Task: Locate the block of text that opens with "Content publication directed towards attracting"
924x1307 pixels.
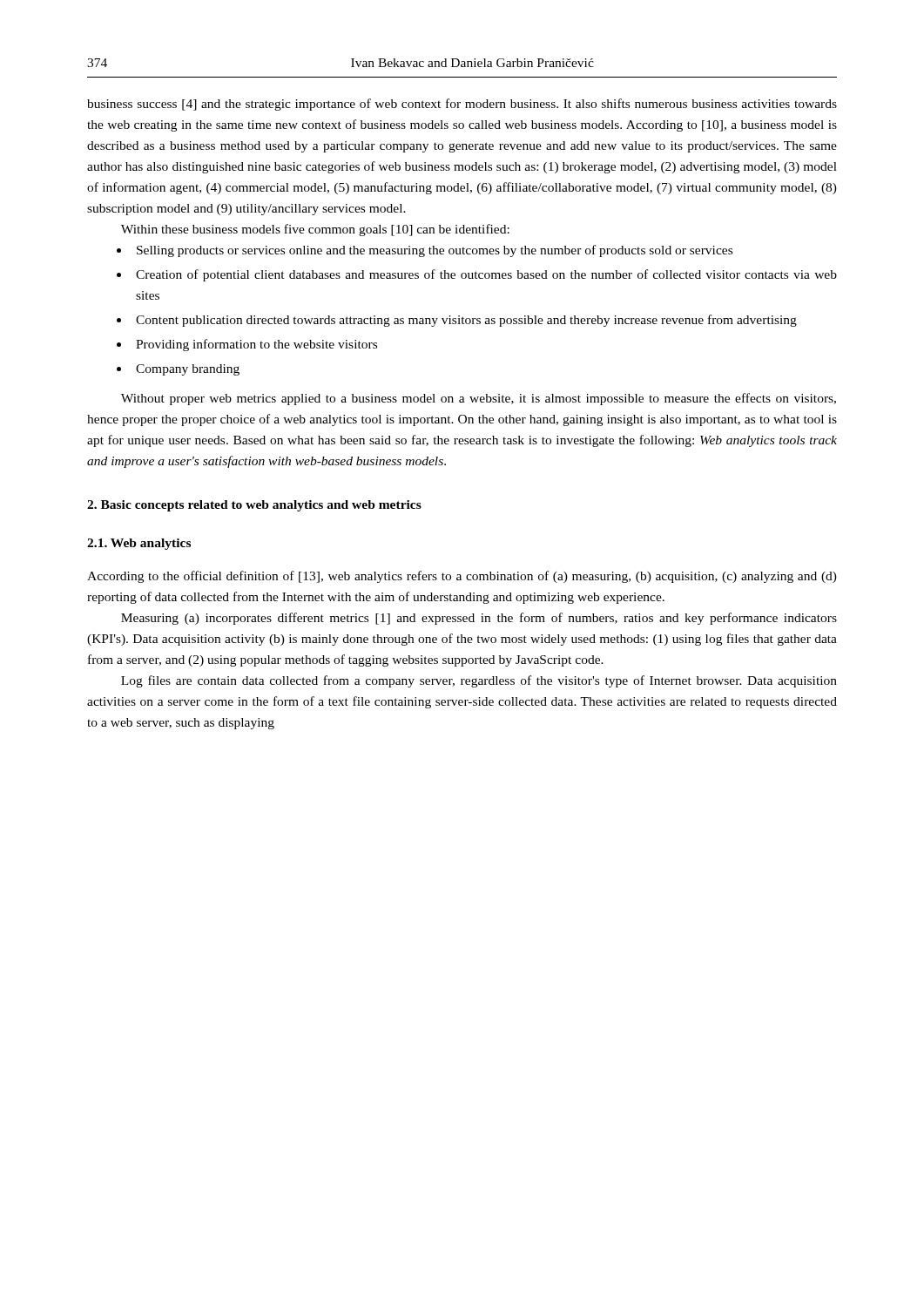Action: (466, 319)
